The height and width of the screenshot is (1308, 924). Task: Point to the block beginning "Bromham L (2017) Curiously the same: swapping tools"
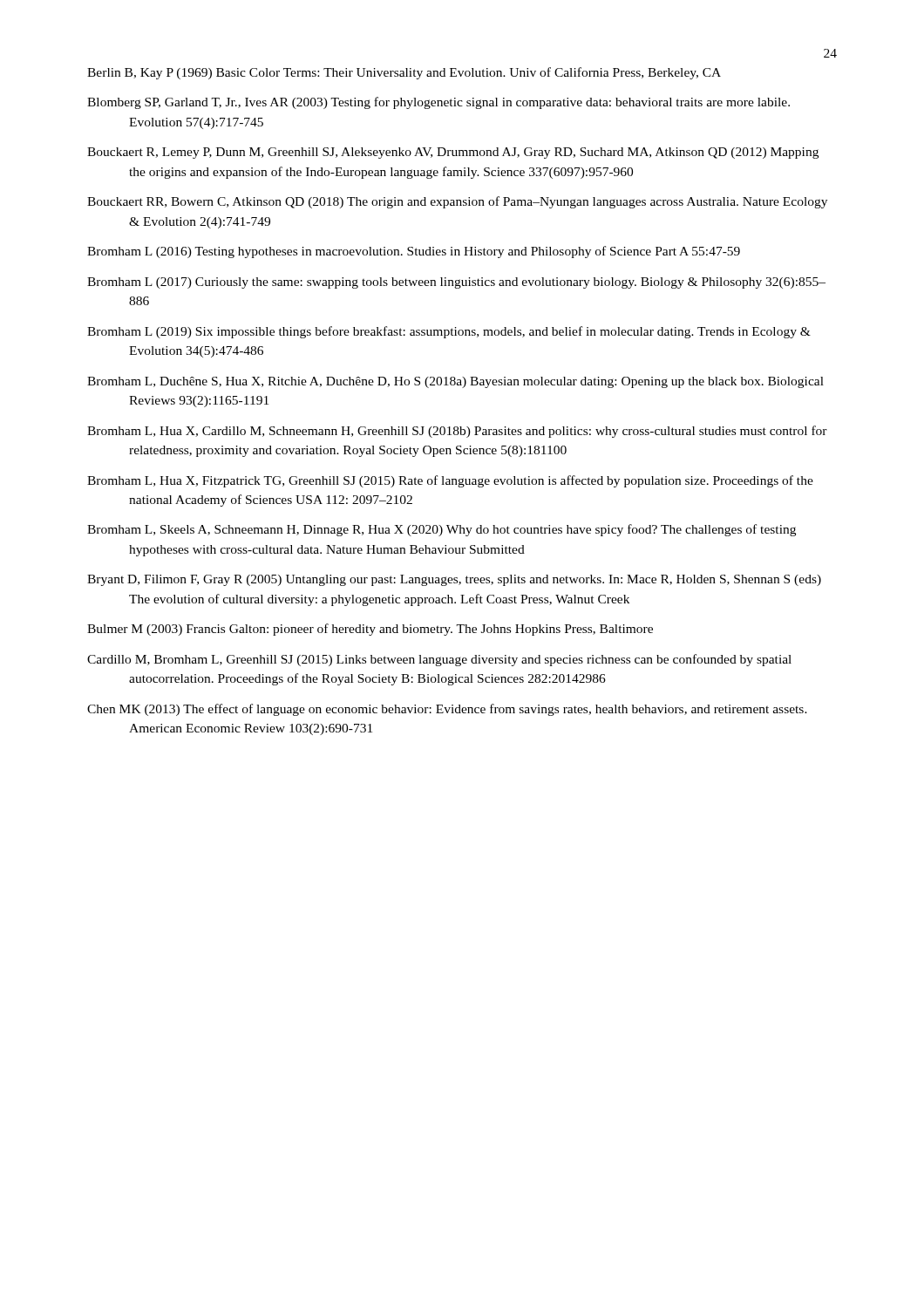[456, 291]
